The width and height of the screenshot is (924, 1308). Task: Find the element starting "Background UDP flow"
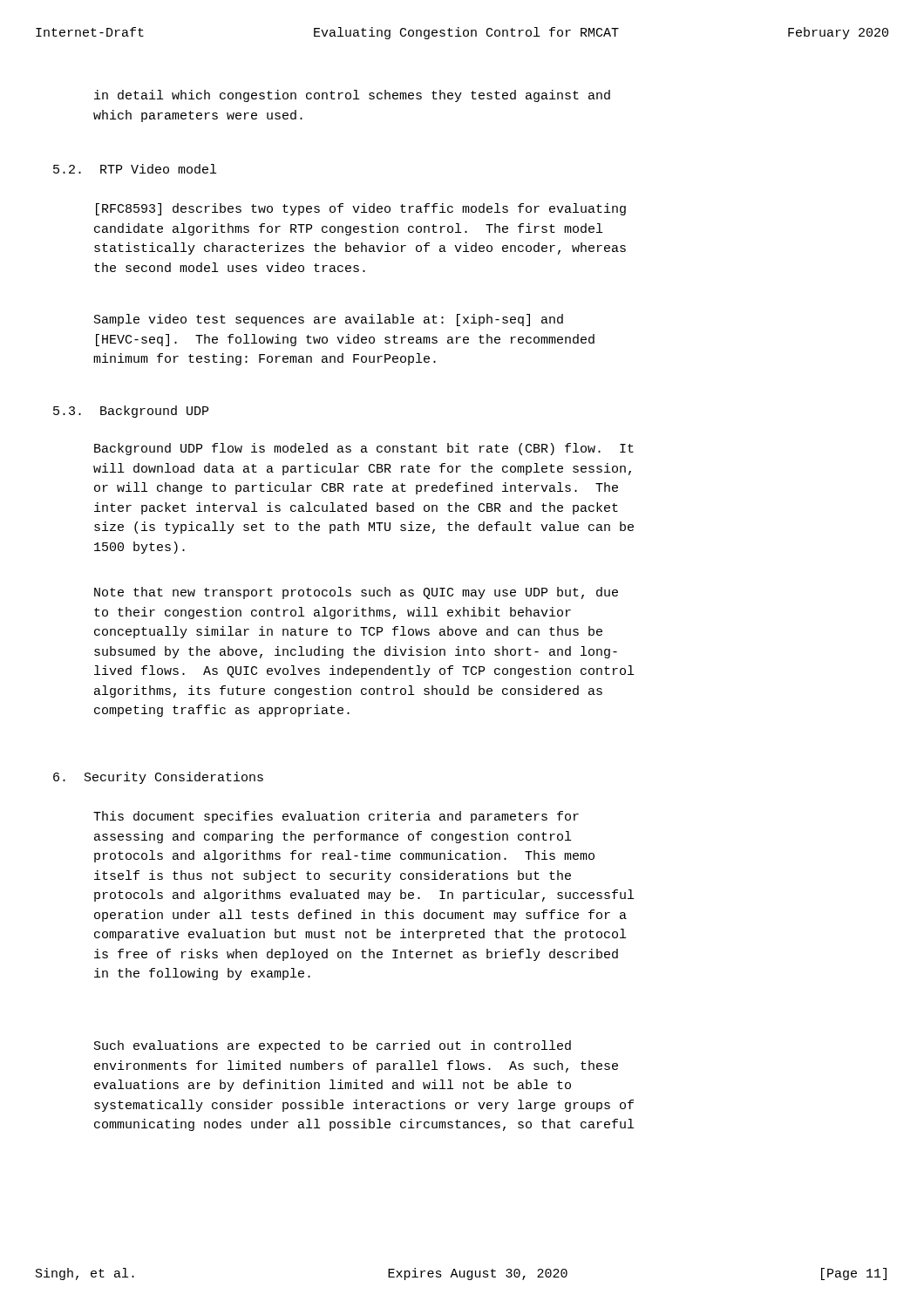point(462,499)
